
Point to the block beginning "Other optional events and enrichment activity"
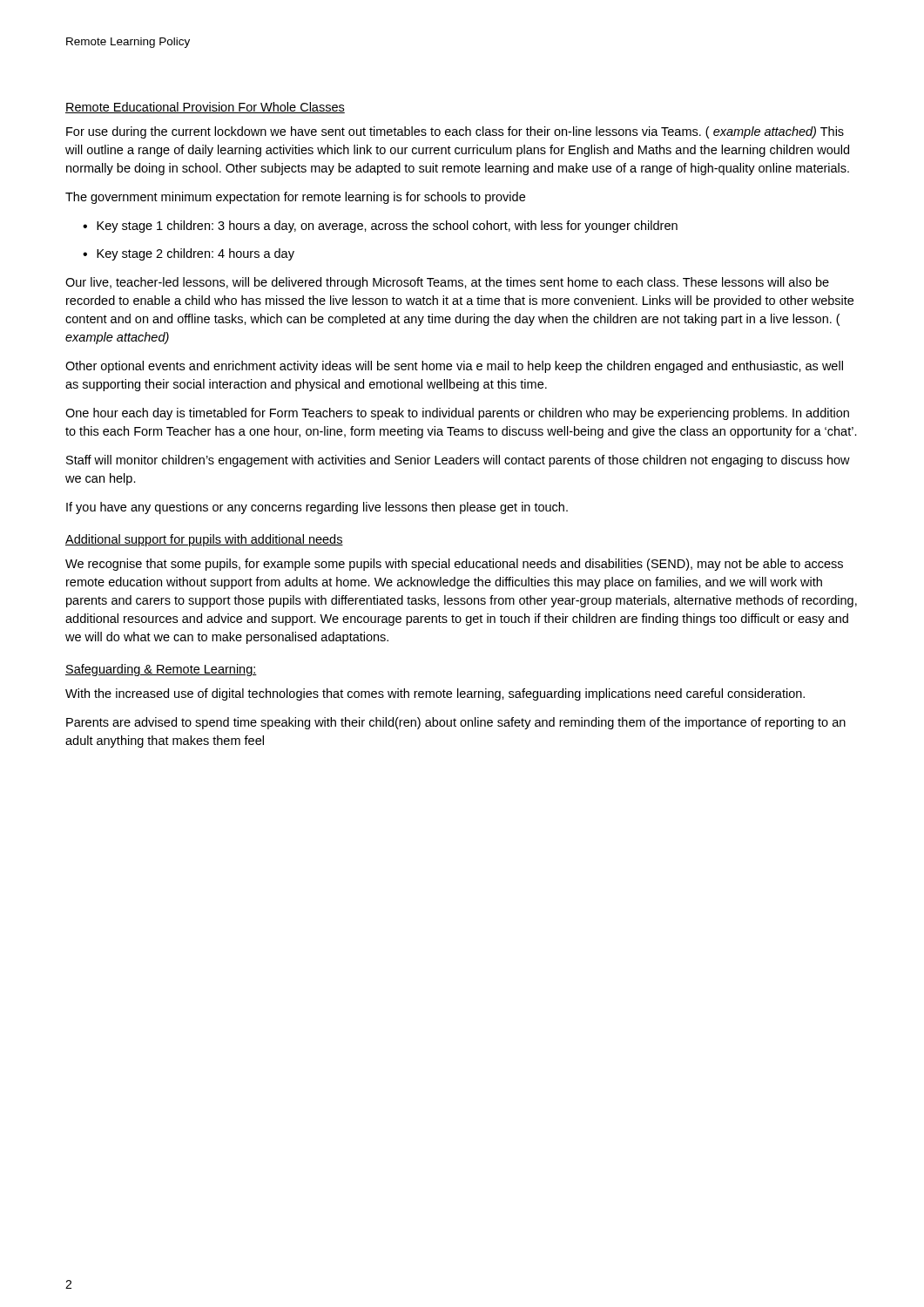[455, 375]
